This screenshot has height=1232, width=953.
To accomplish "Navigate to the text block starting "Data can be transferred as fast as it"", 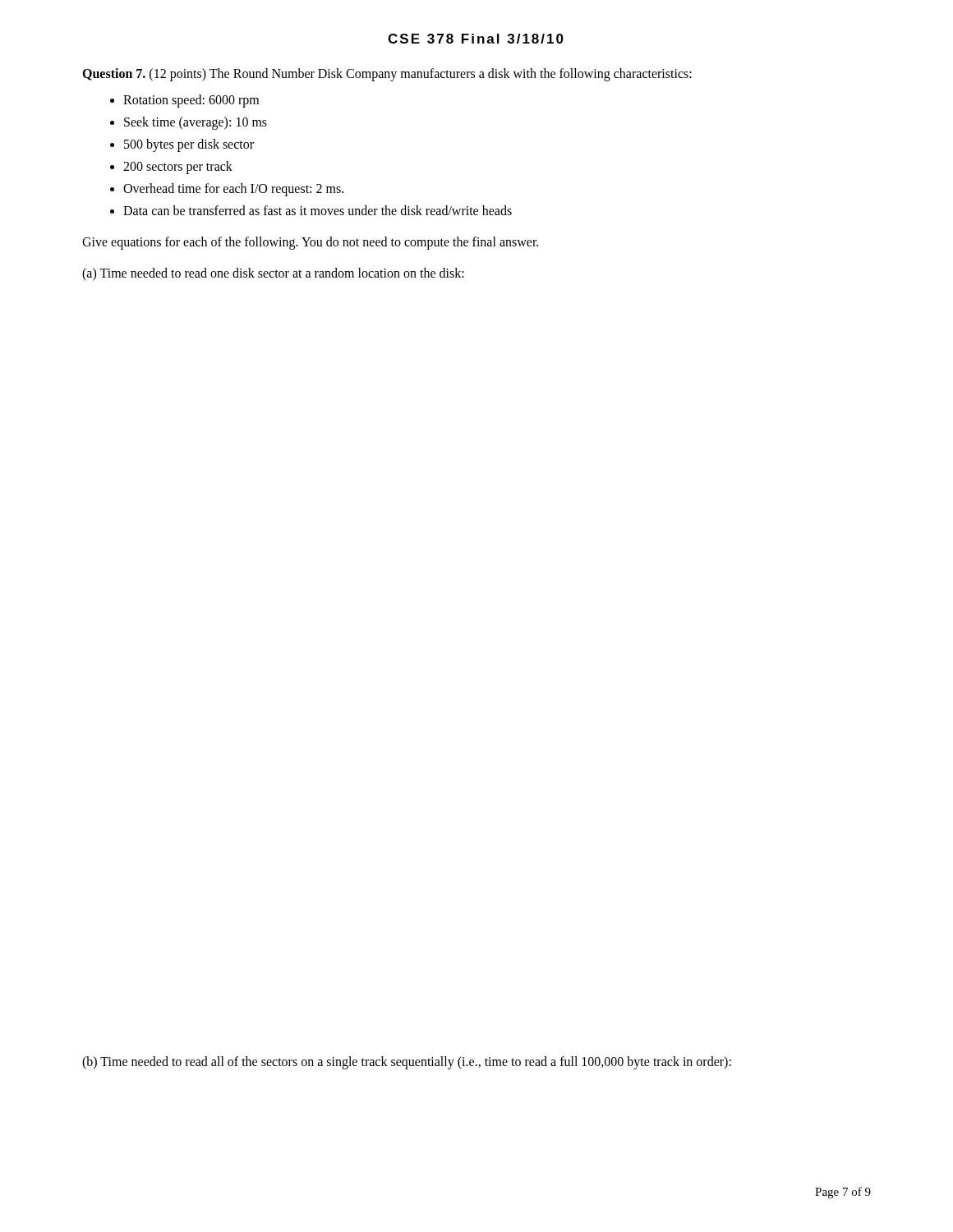I will tap(318, 211).
